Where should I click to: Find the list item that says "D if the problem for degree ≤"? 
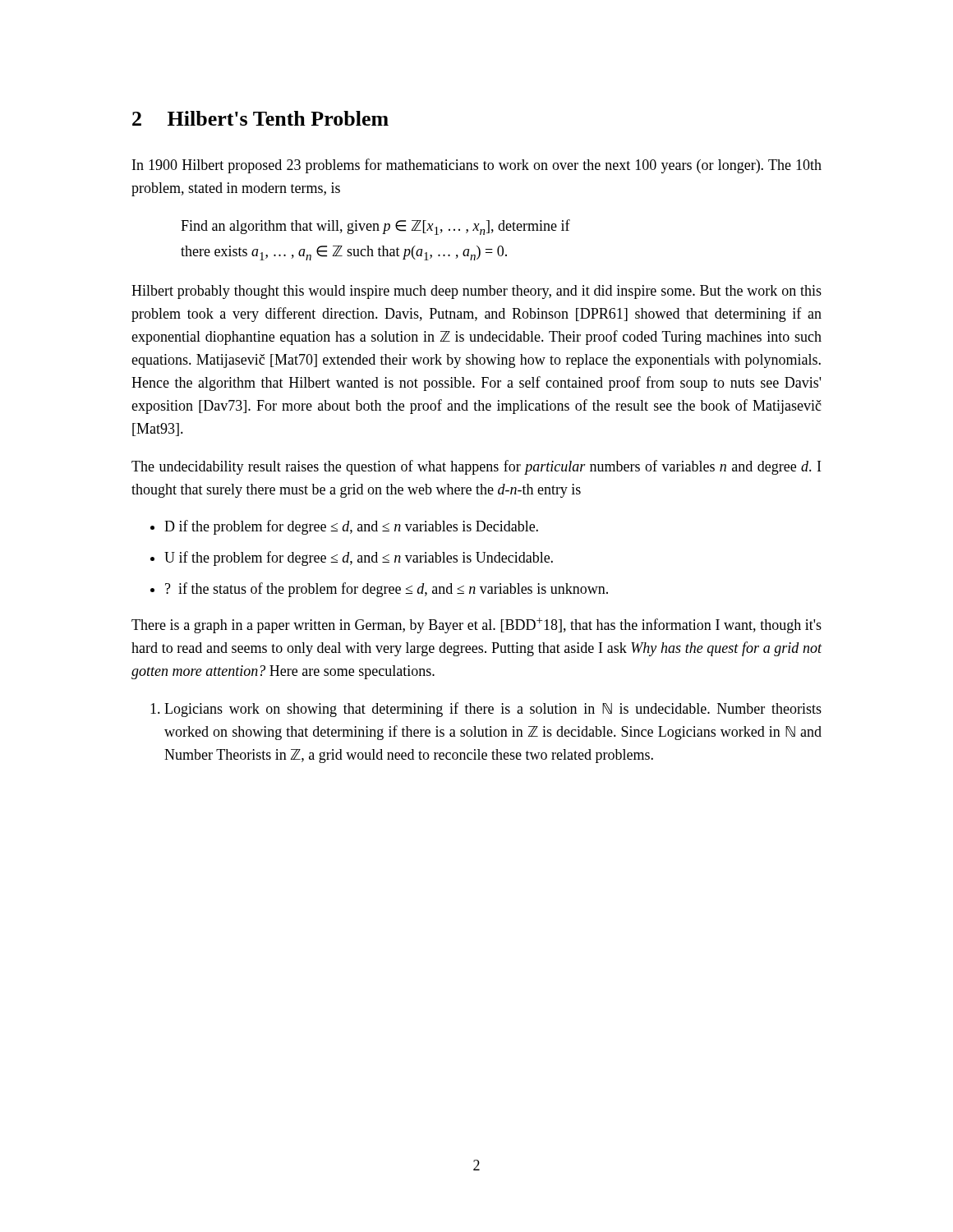[352, 527]
